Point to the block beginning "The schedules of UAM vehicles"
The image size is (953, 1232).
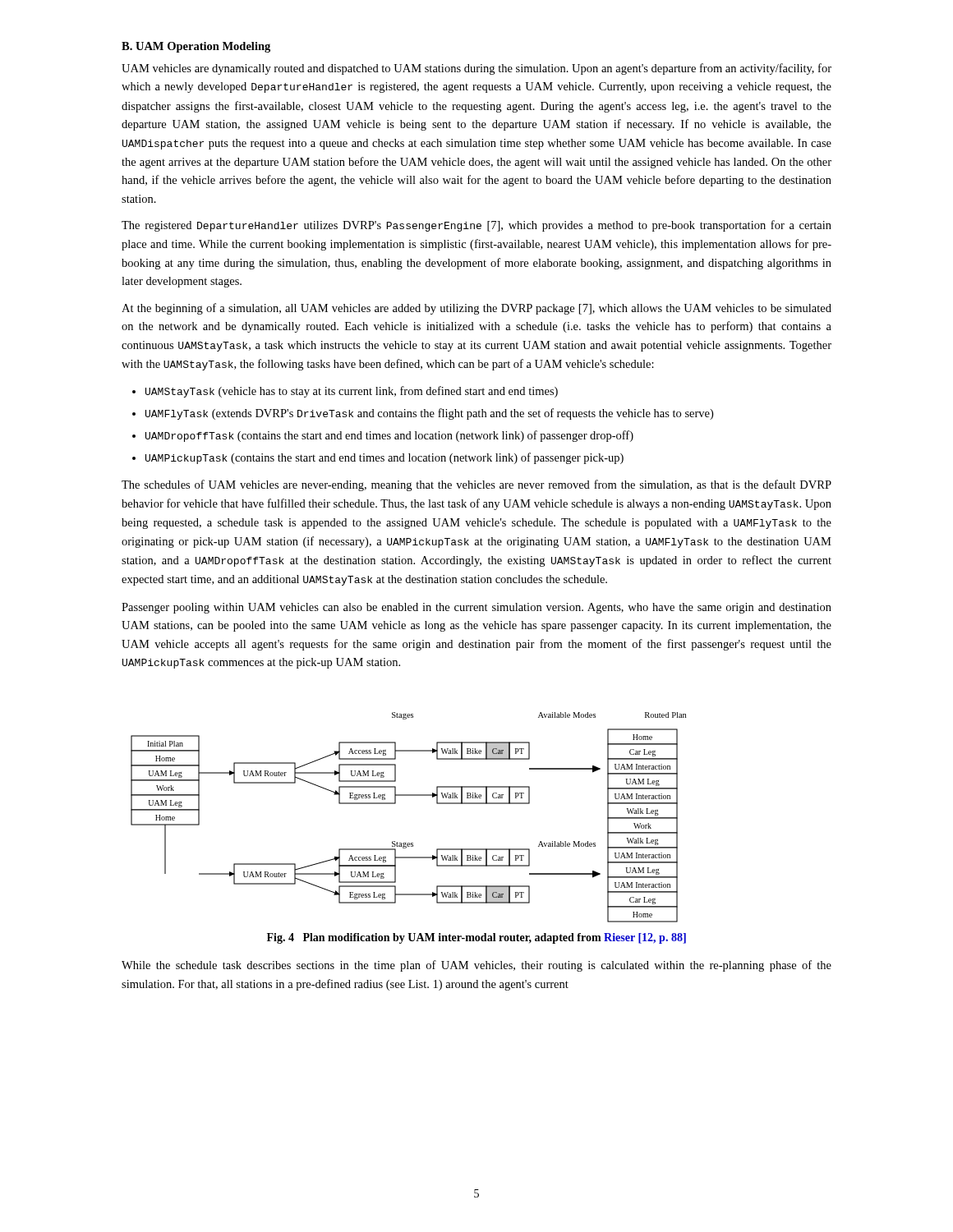476,533
